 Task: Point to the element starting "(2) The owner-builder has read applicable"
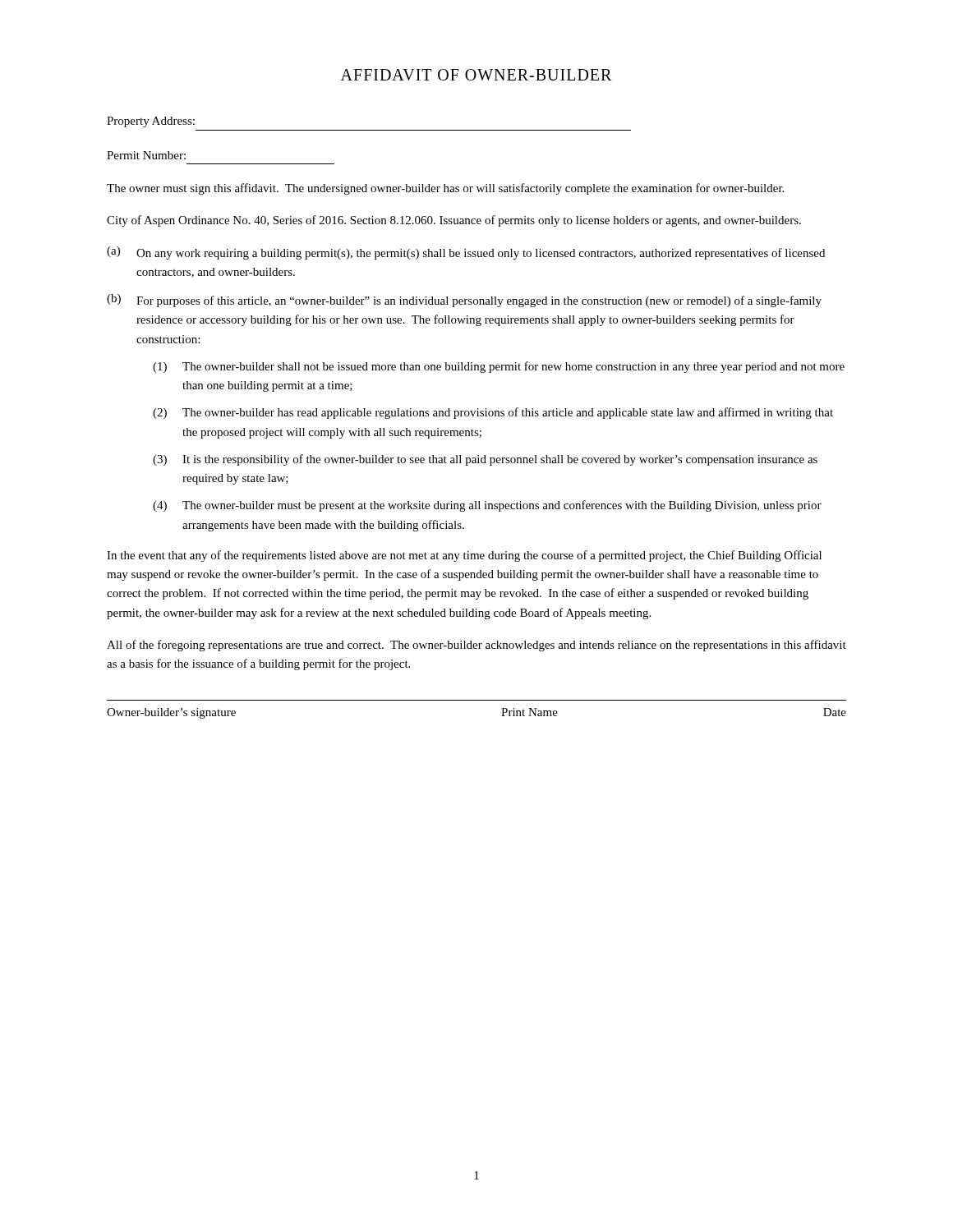pyautogui.click(x=499, y=423)
